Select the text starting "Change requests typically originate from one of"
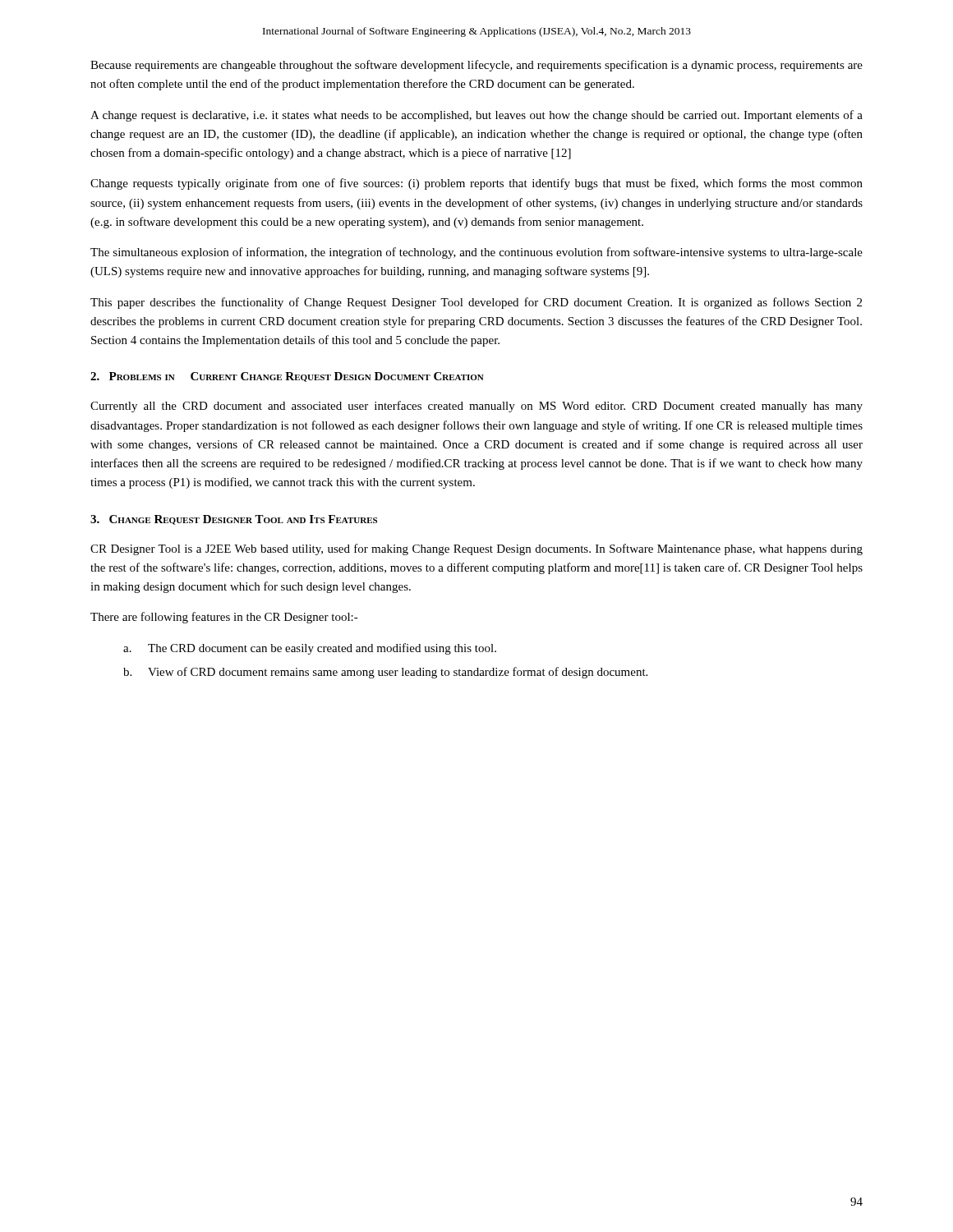 pos(476,202)
